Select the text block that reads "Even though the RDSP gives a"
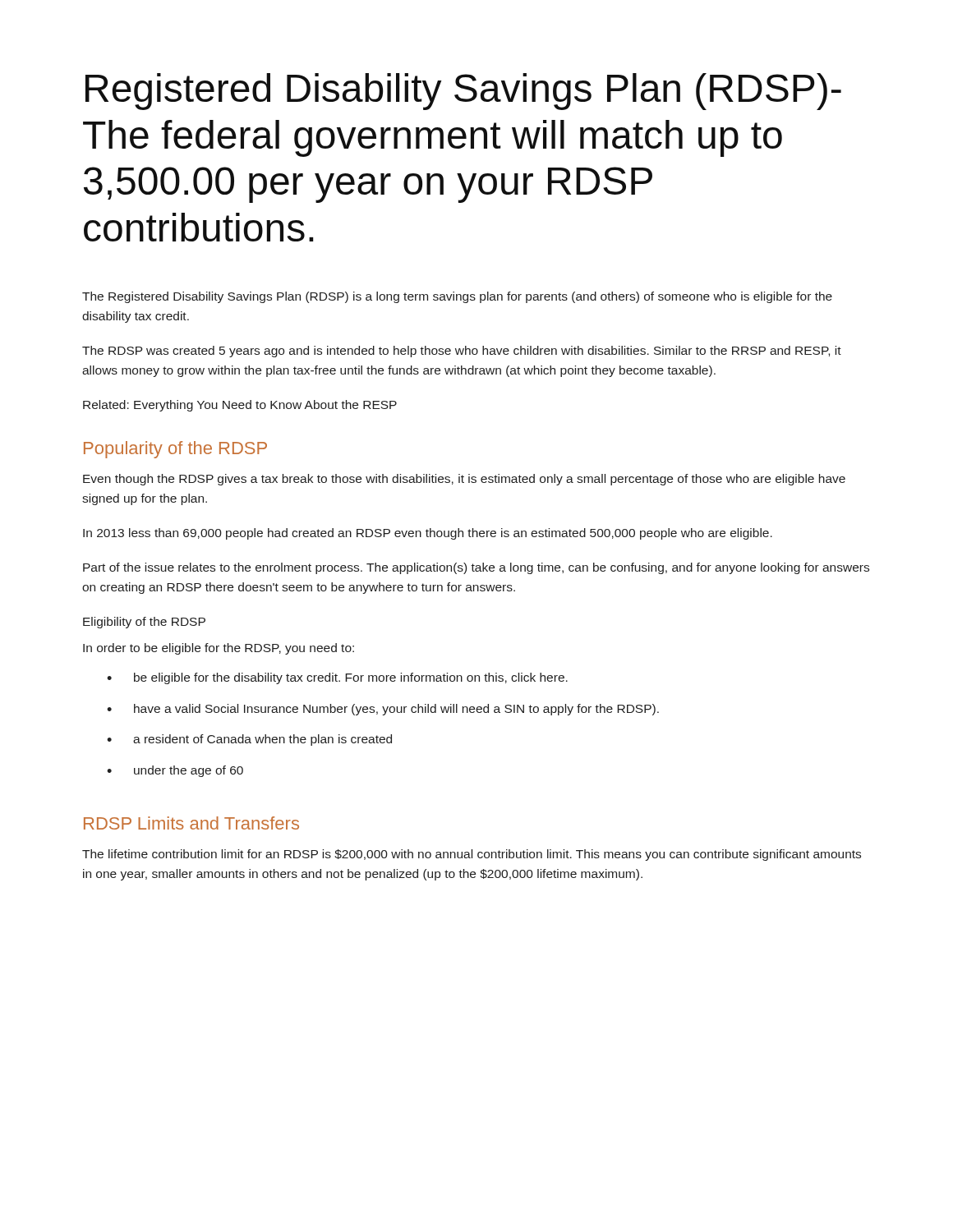The height and width of the screenshot is (1232, 953). [464, 488]
